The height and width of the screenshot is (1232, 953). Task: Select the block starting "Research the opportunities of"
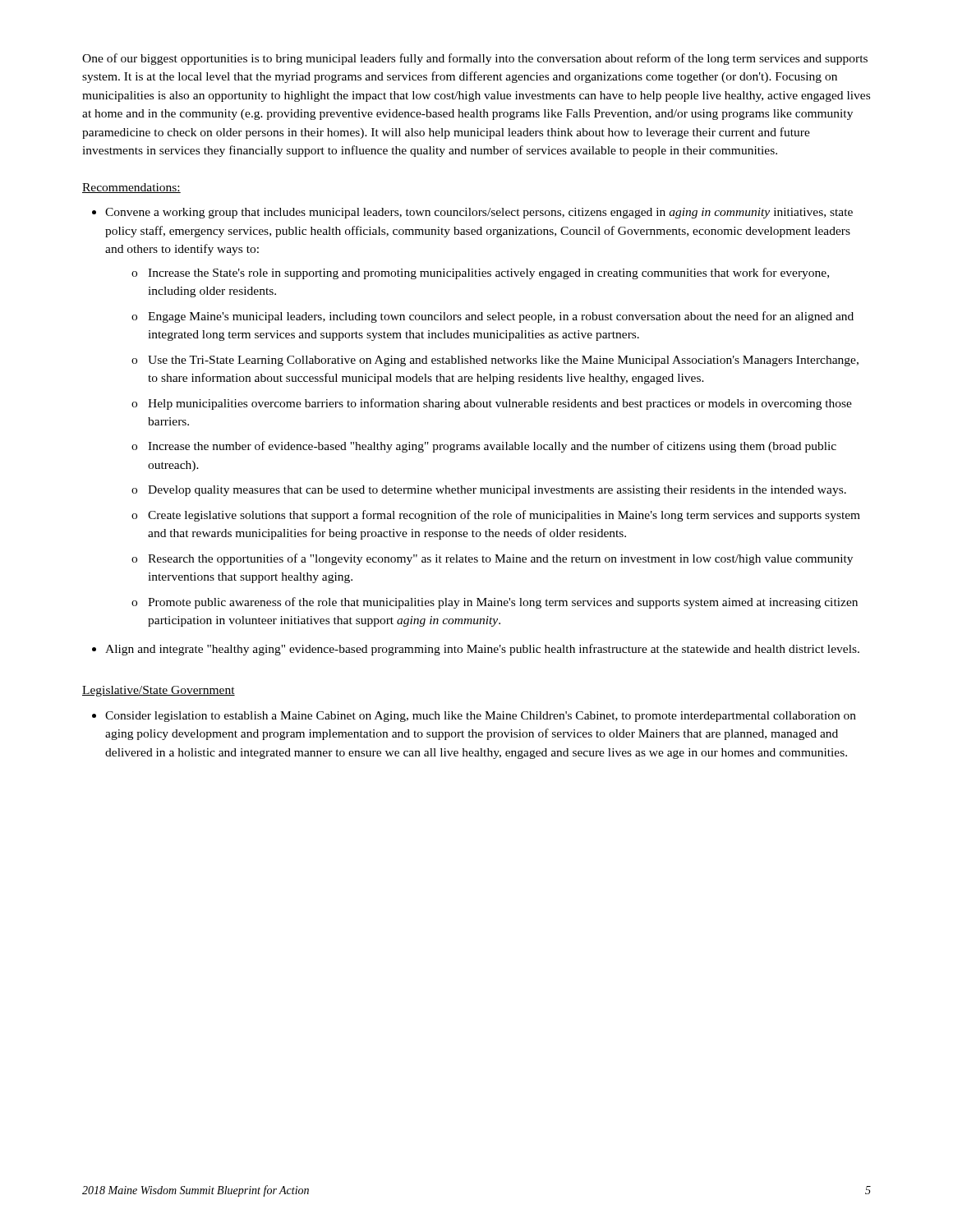tap(501, 567)
